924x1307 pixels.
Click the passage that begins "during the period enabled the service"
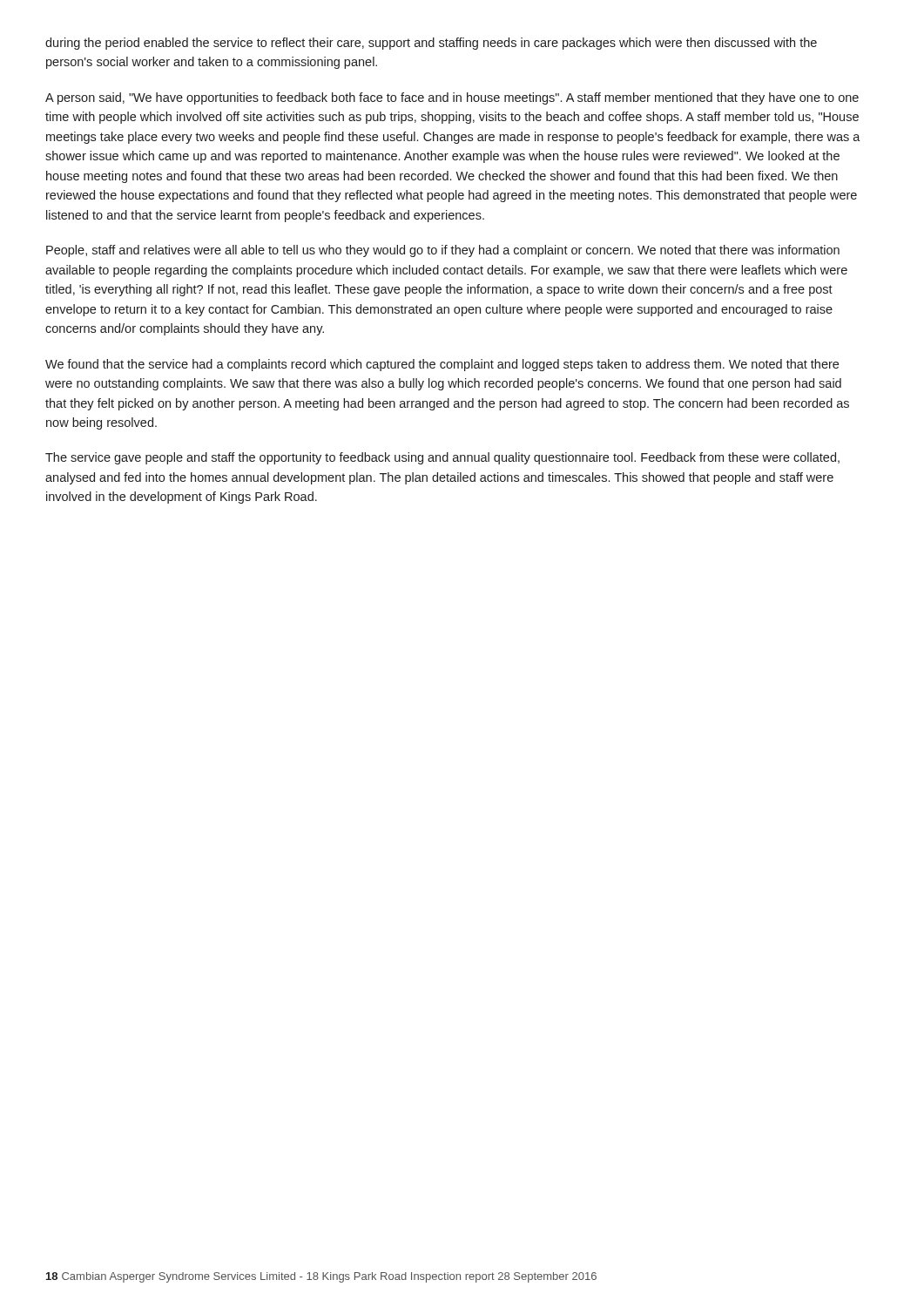431,52
